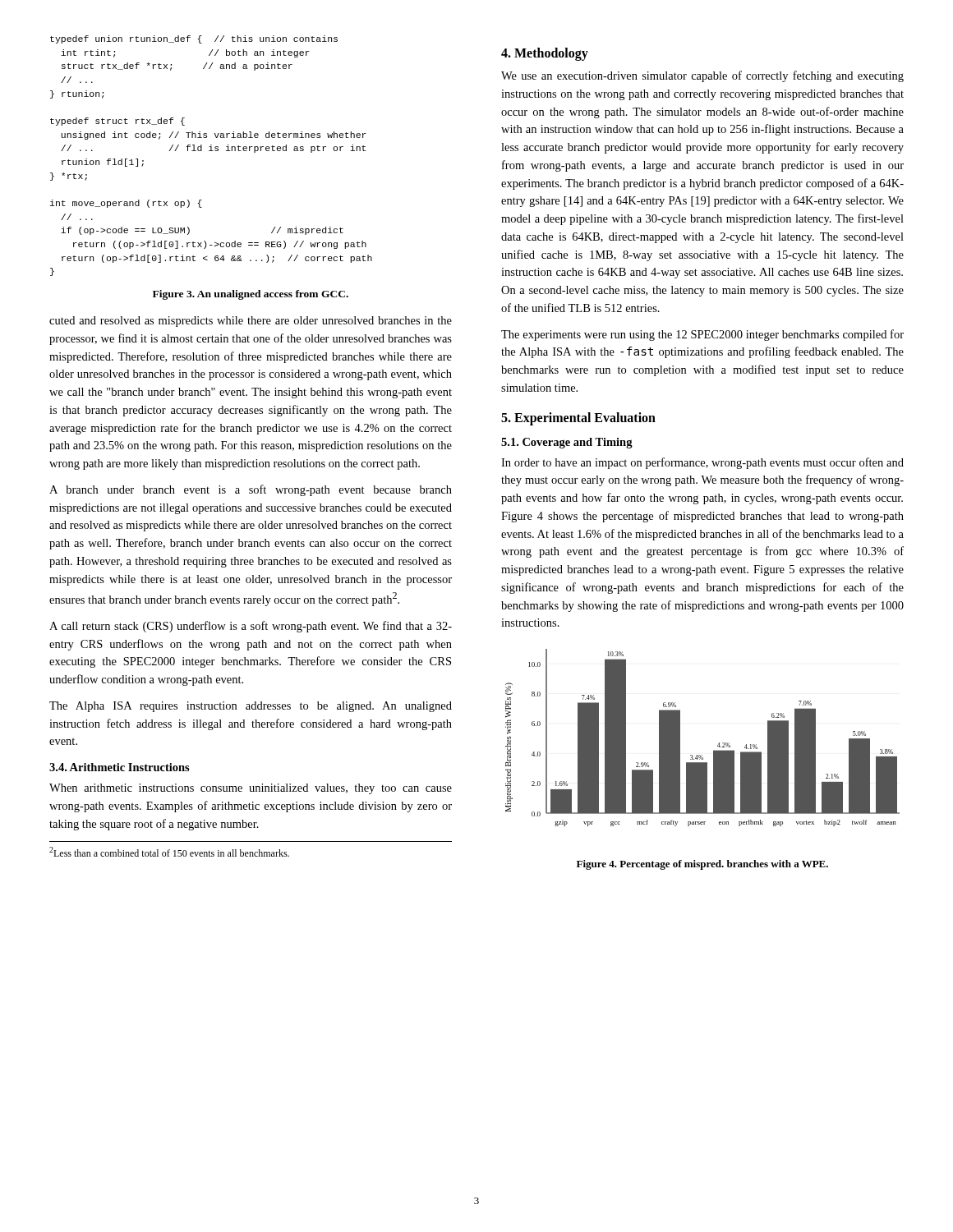Select the passage starting "Figure 4. Percentage of"

tap(702, 864)
